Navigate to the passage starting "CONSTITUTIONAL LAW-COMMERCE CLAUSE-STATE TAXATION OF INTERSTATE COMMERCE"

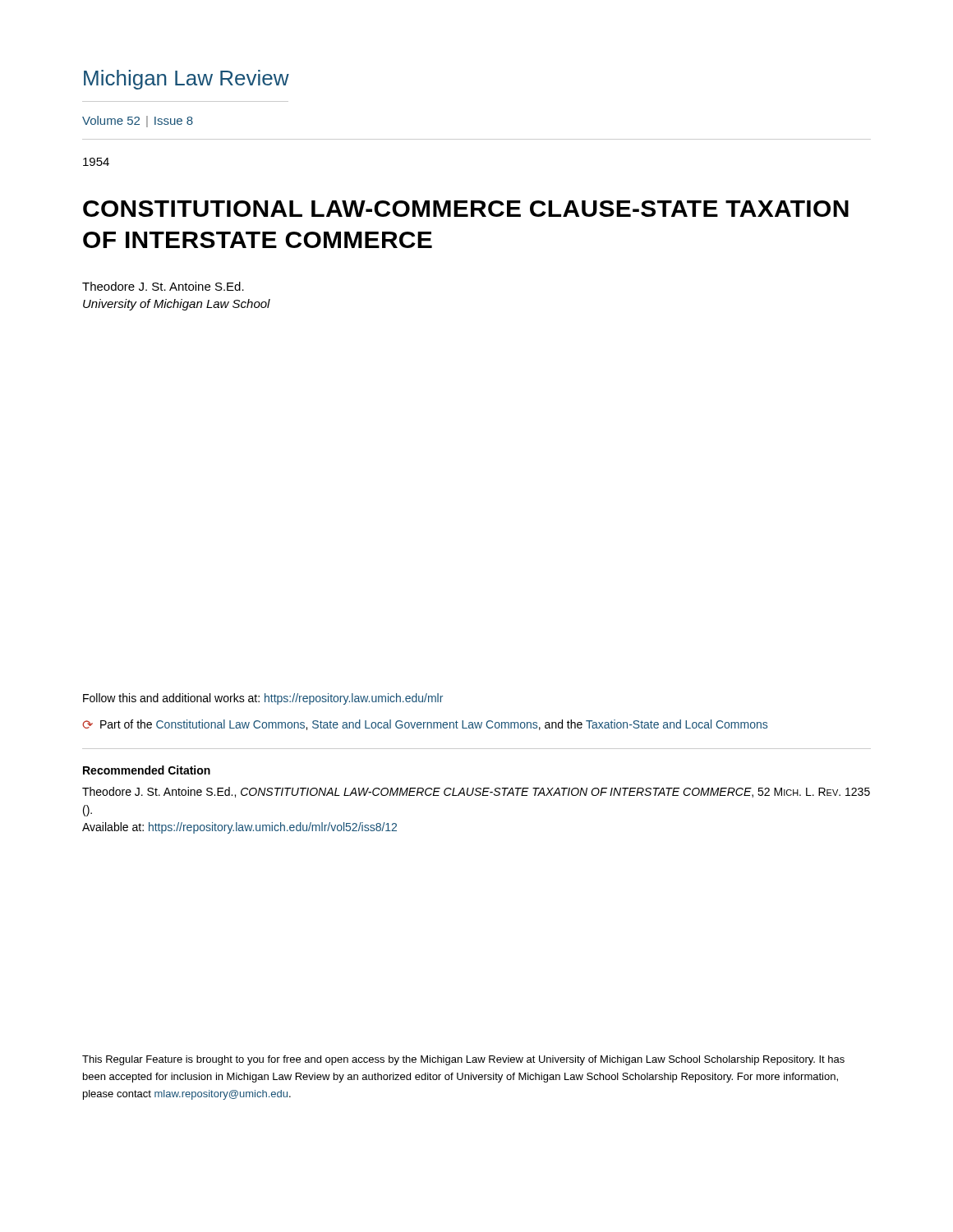[476, 224]
